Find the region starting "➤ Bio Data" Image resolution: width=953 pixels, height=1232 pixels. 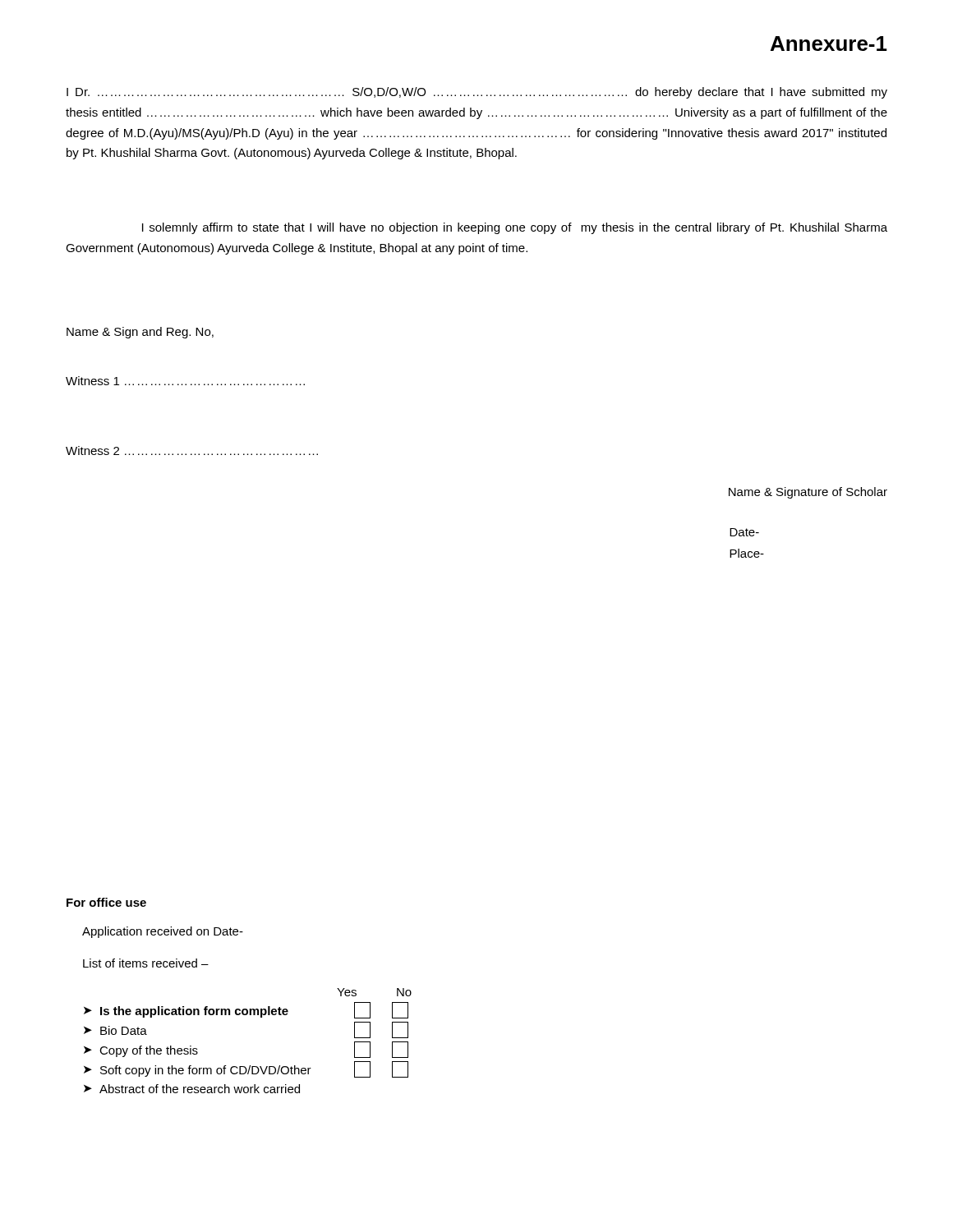click(x=109, y=1030)
